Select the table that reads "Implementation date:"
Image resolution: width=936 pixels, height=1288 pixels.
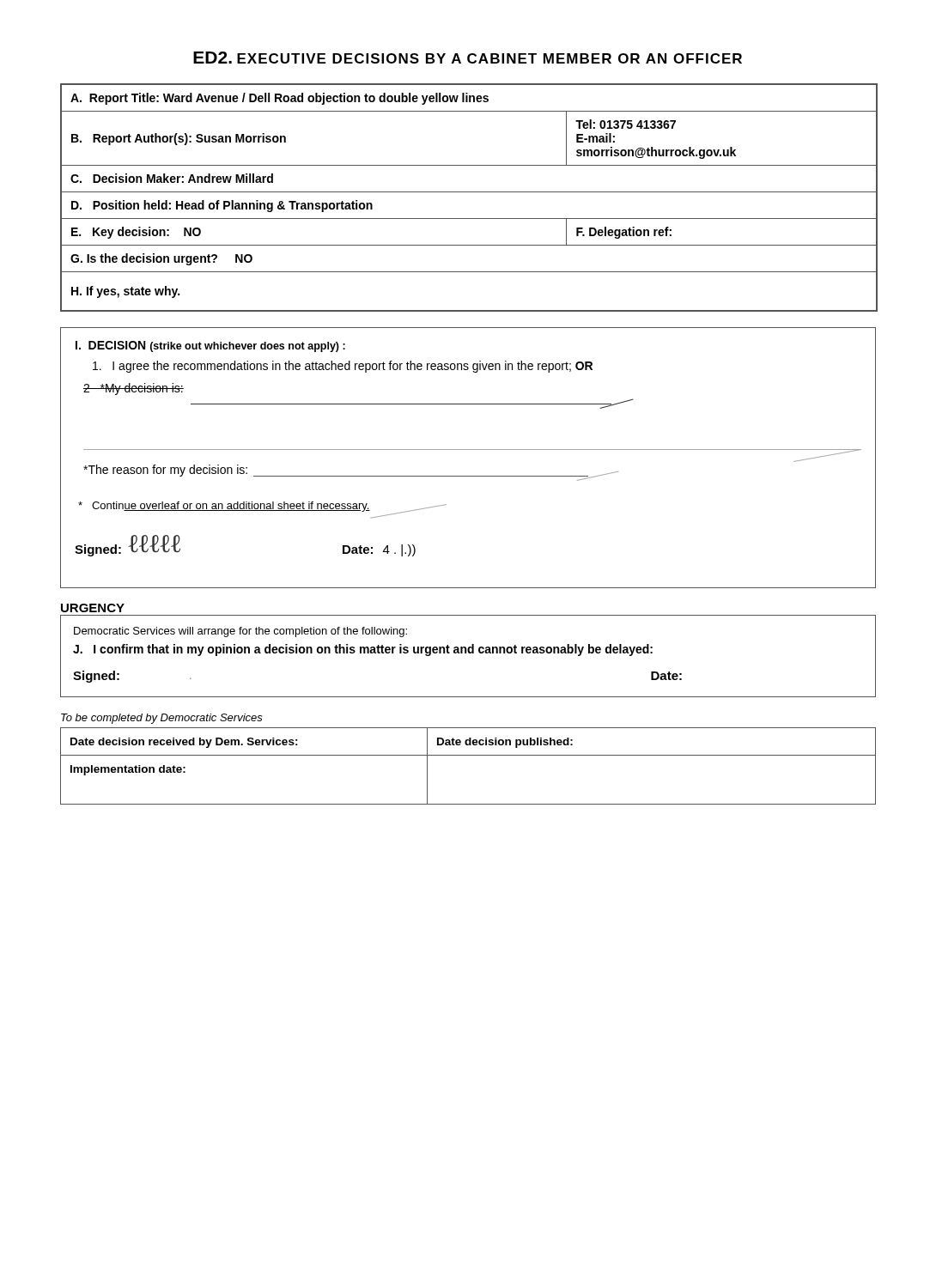coord(468,766)
